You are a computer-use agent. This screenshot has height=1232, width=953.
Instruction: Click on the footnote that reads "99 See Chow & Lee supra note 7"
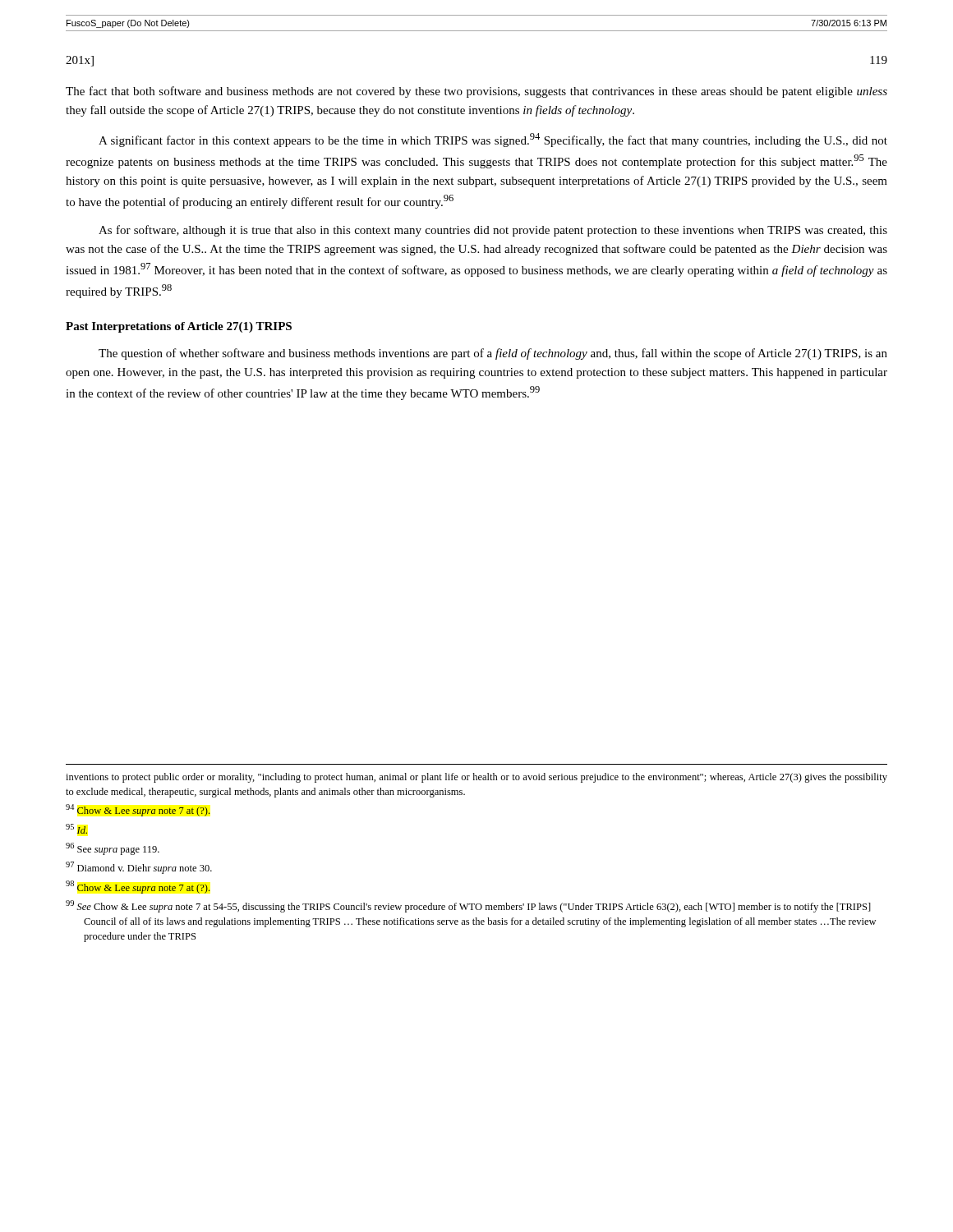tap(471, 920)
